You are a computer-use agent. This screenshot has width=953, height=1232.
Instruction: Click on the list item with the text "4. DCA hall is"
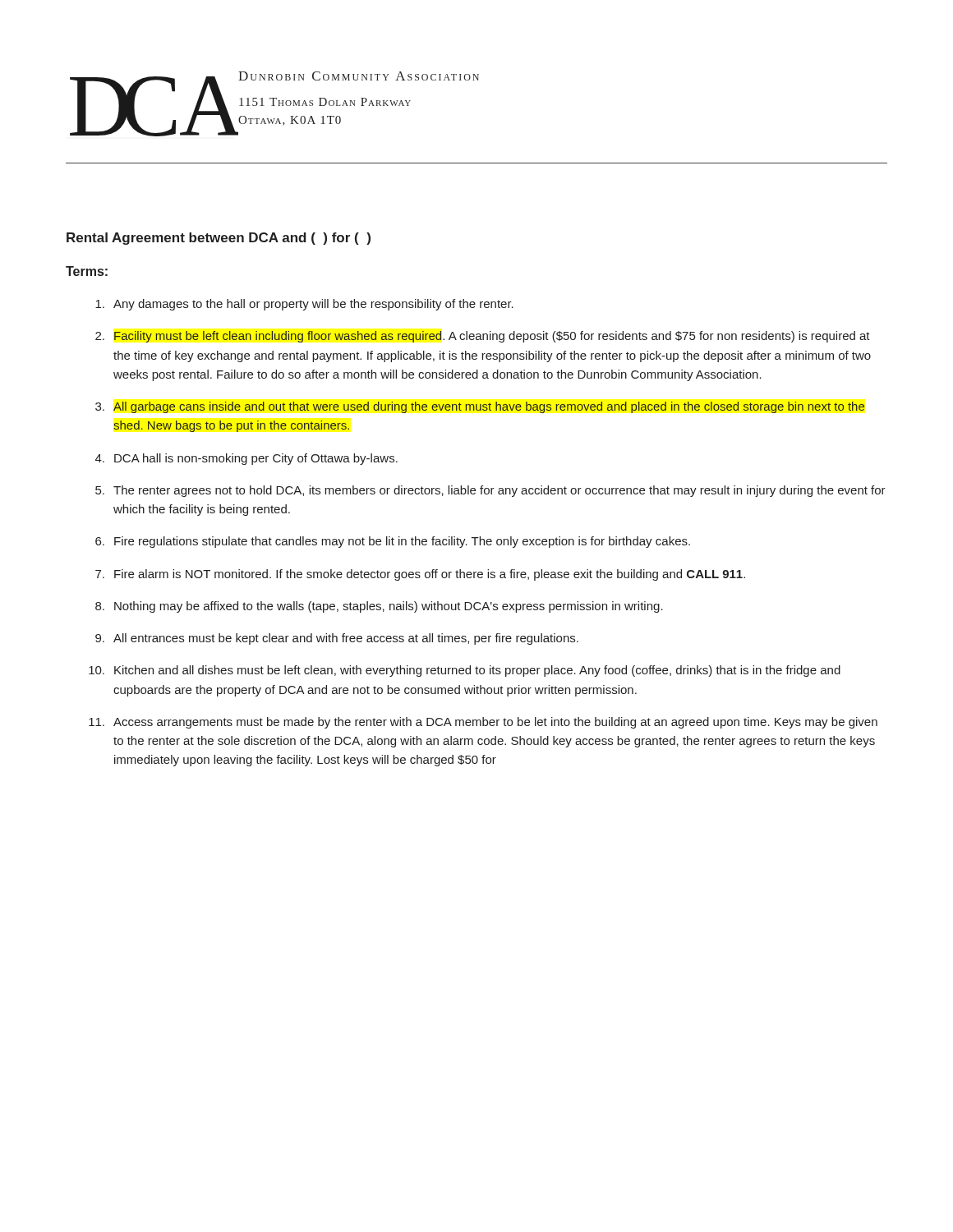pyautogui.click(x=246, y=459)
